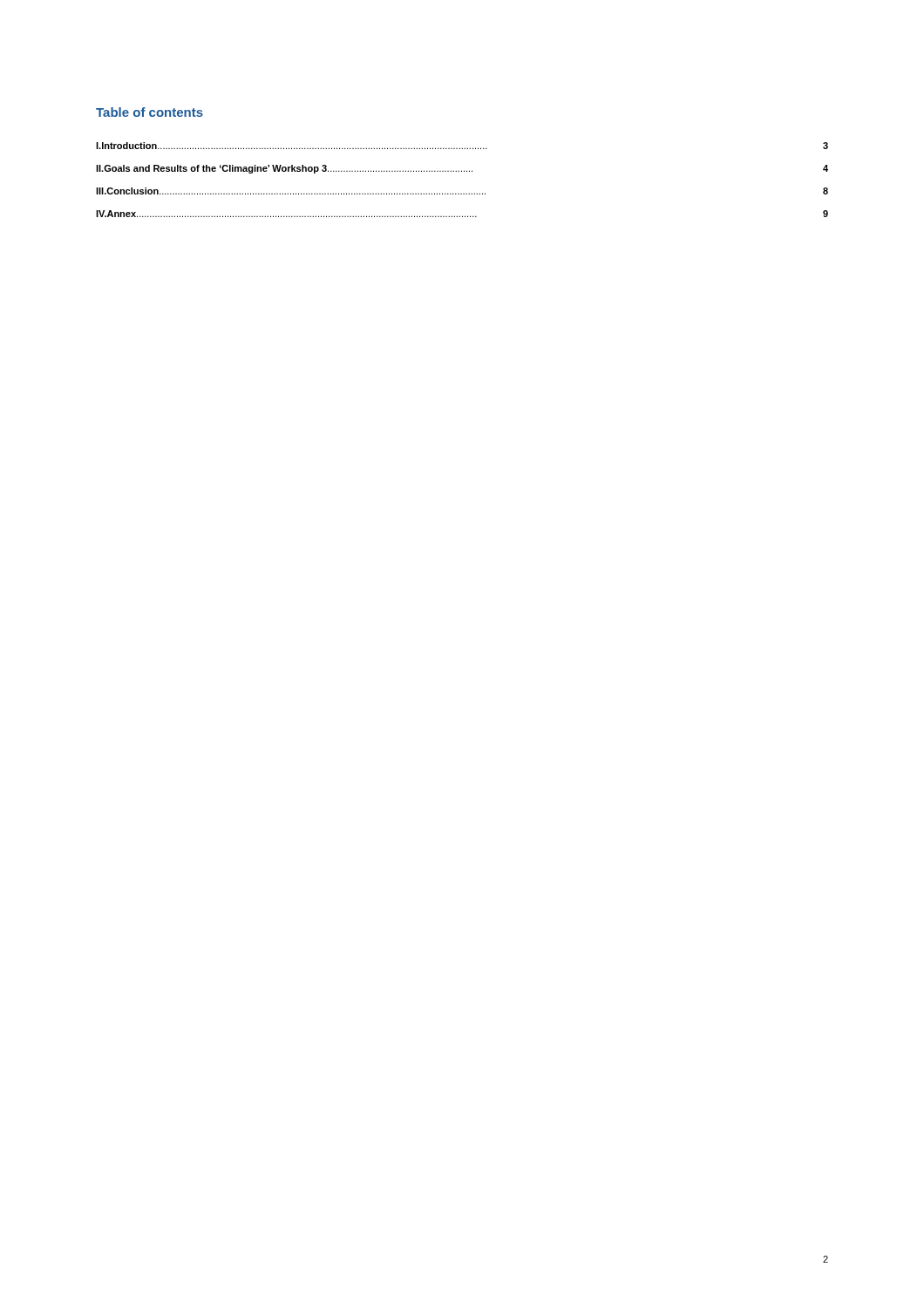The image size is (924, 1308).
Task: Point to "Table of contents"
Action: coord(150,112)
